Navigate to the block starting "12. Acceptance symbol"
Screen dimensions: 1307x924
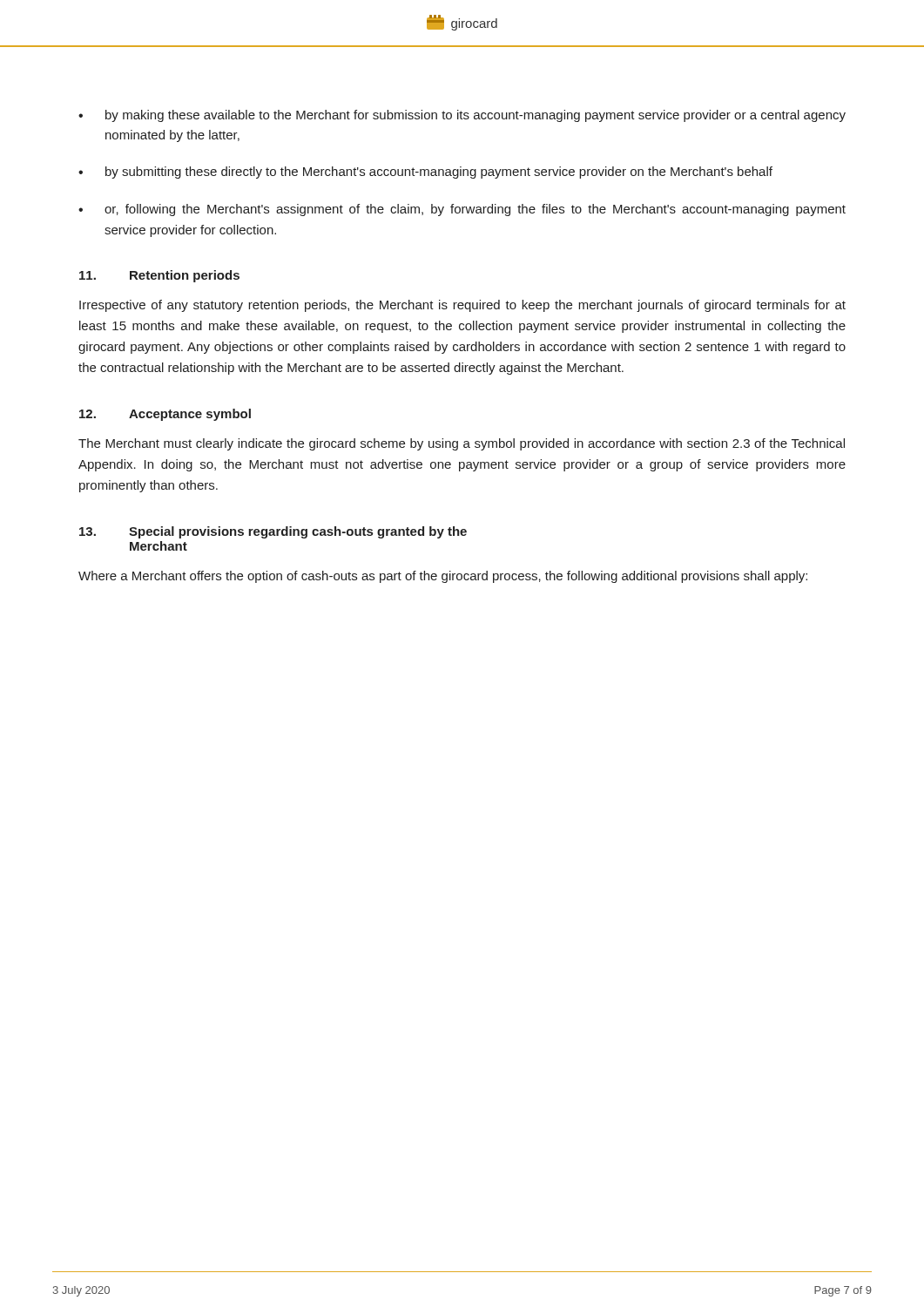pos(165,415)
